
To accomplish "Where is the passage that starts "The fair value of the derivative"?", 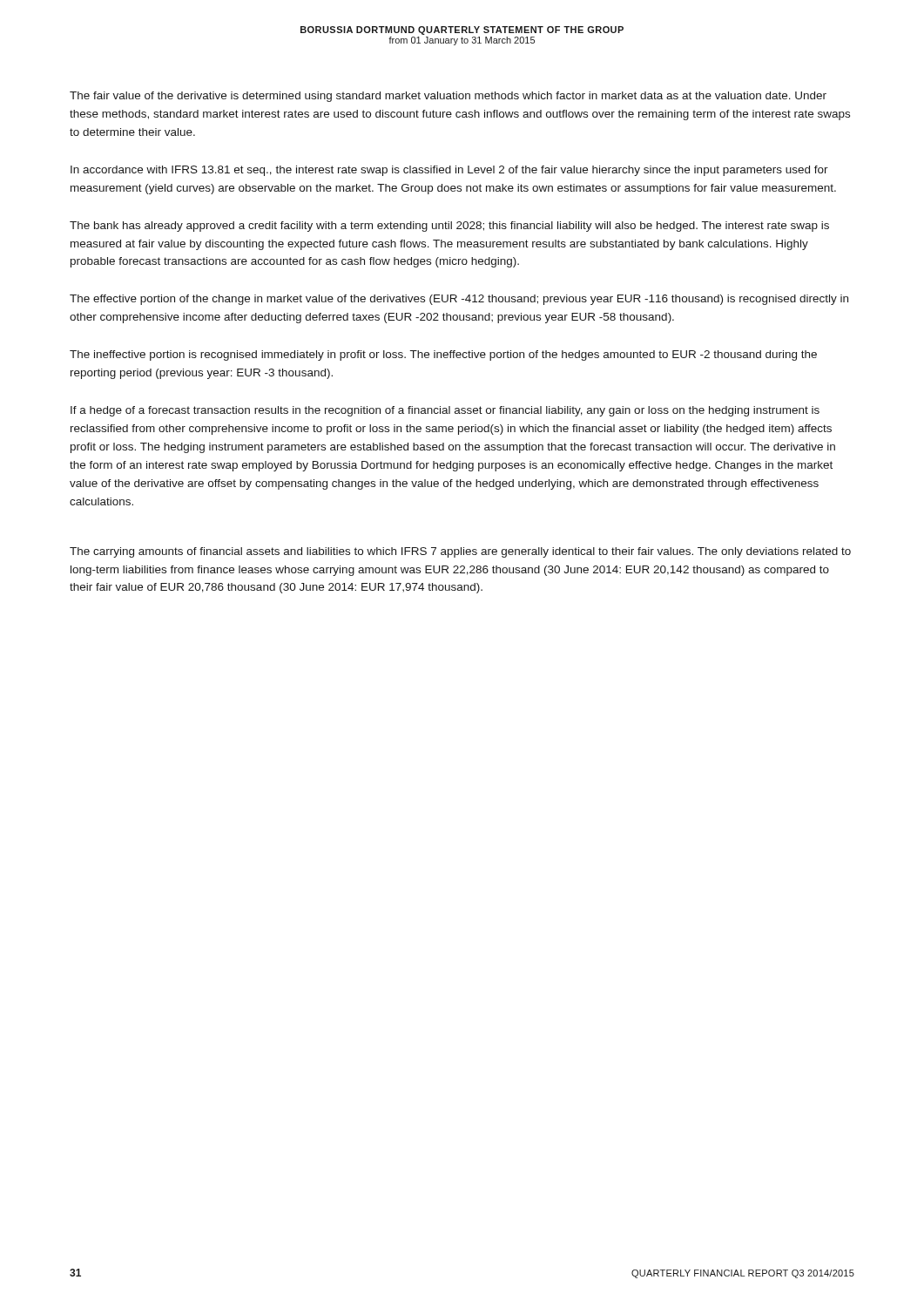I will (460, 114).
